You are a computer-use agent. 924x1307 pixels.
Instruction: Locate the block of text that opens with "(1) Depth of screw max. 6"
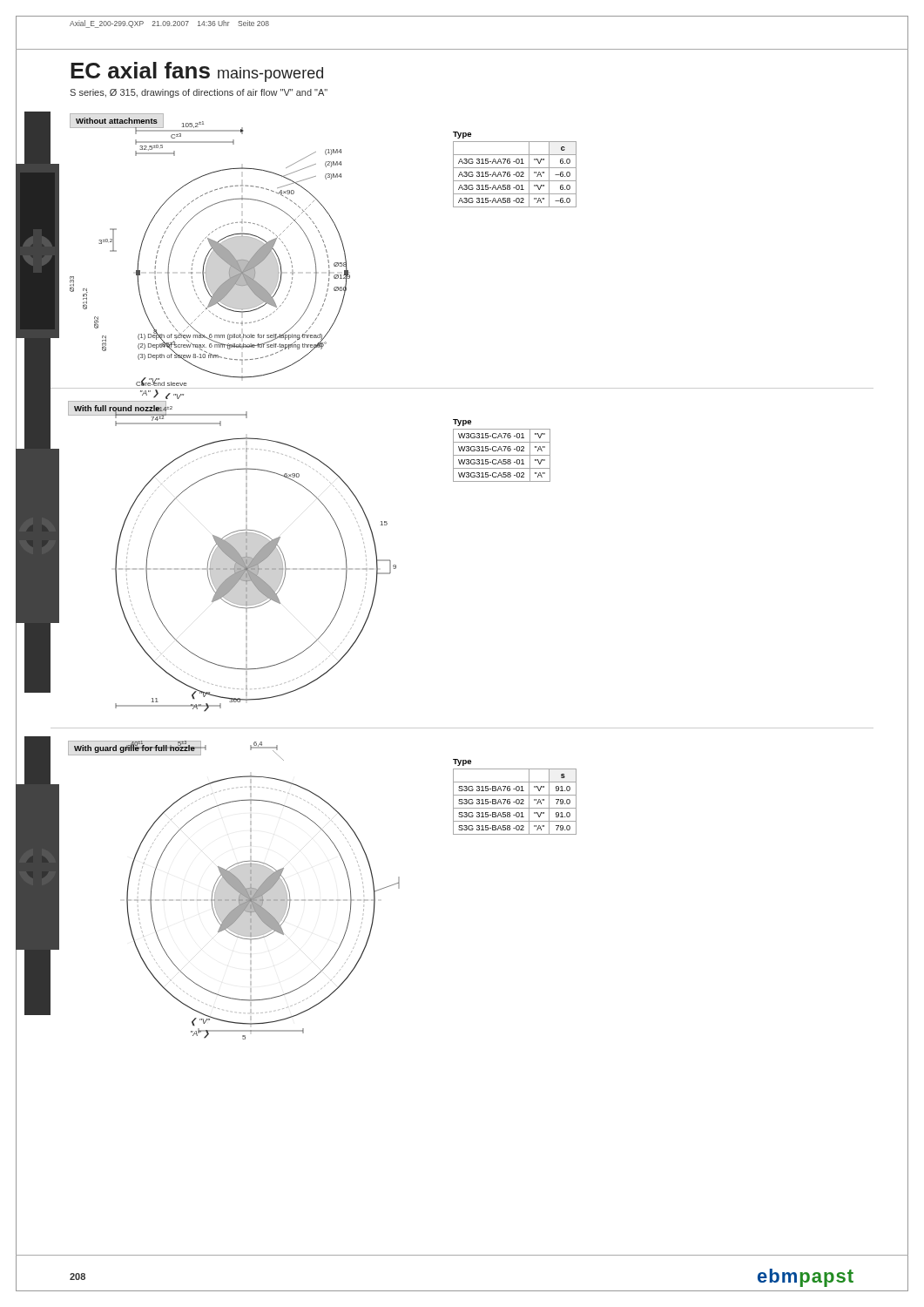pyautogui.click(x=230, y=346)
